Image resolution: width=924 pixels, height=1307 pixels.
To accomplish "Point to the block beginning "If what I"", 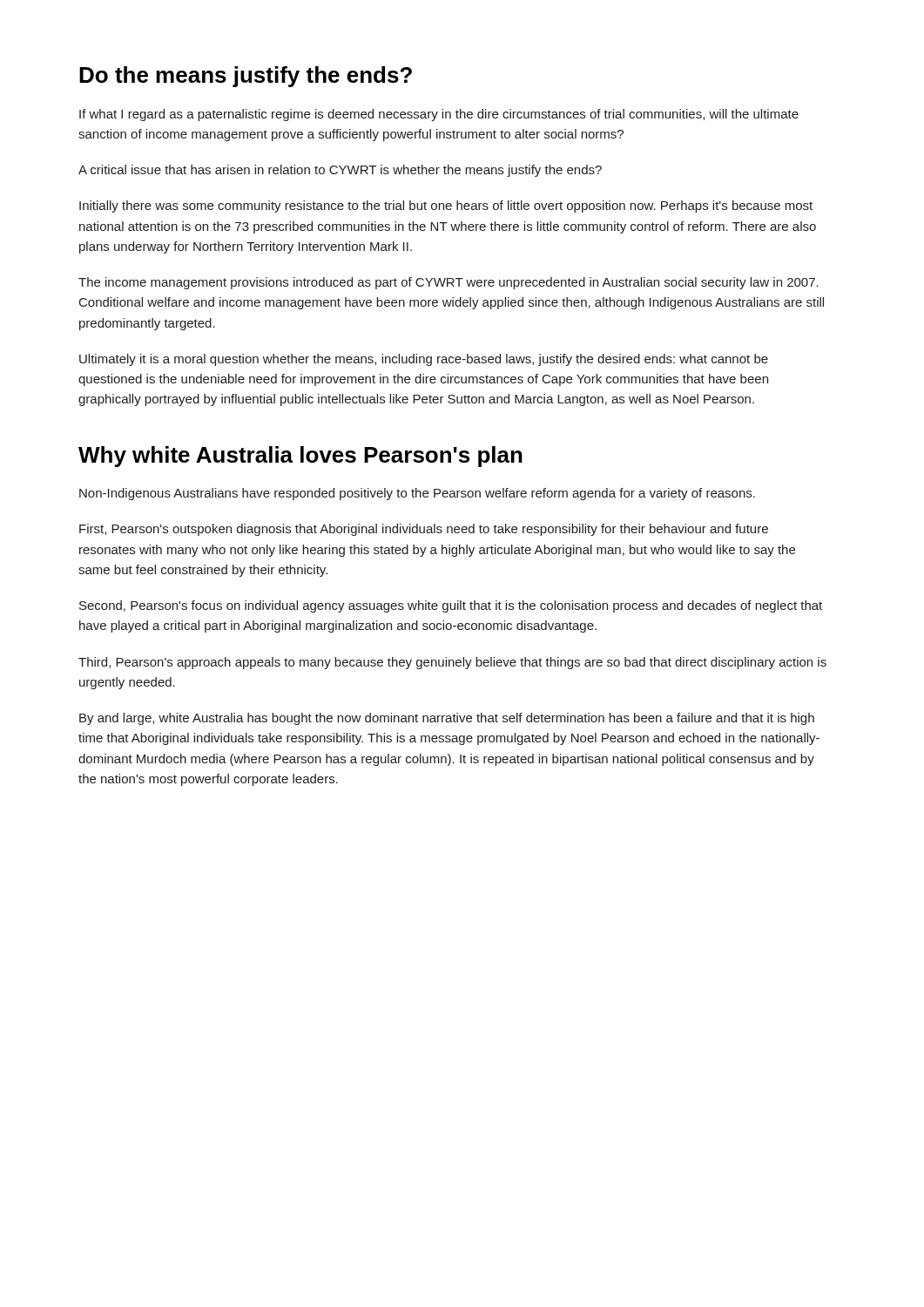I will point(453,124).
